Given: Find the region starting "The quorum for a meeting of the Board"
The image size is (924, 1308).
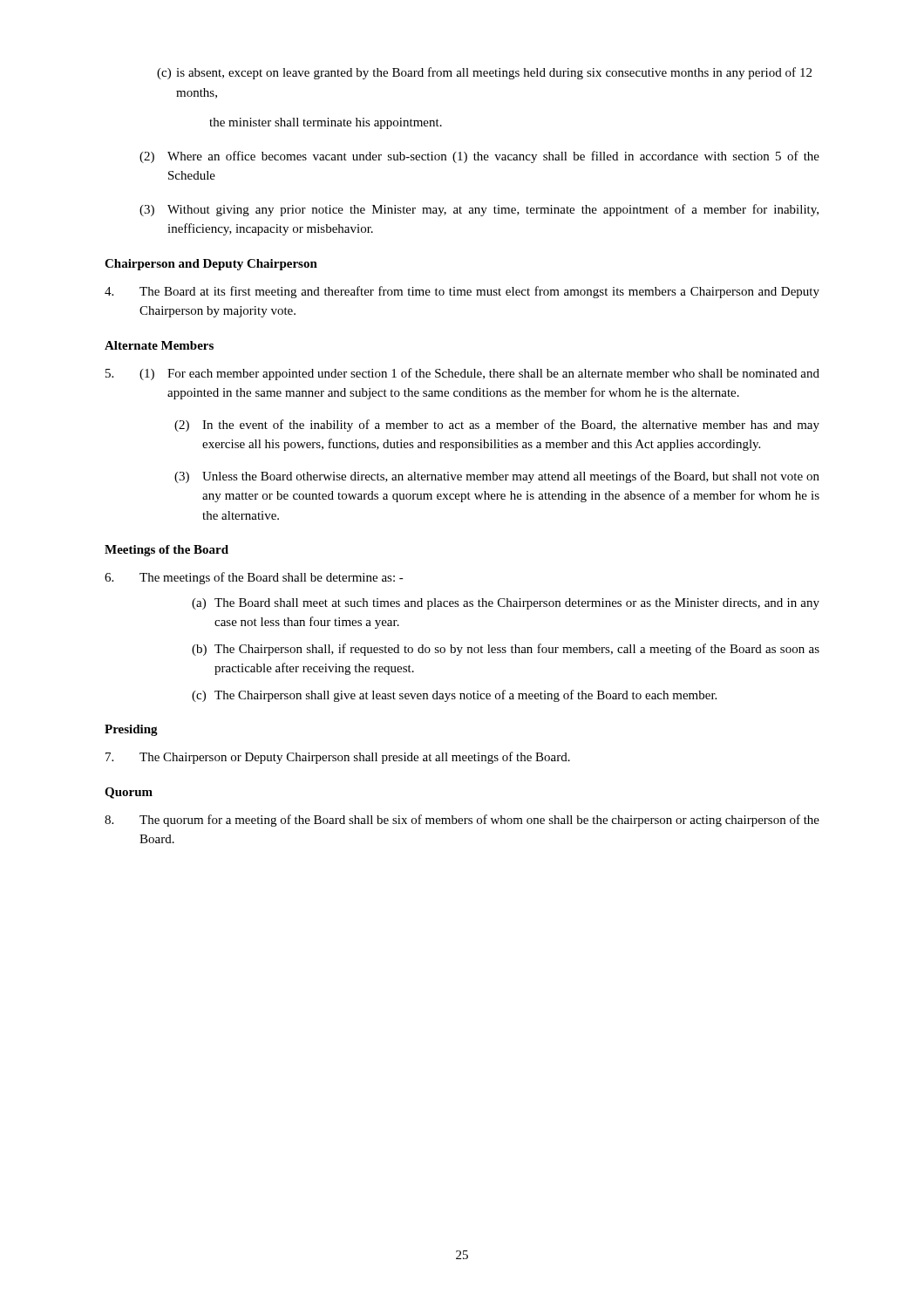Looking at the screenshot, I should pos(462,829).
